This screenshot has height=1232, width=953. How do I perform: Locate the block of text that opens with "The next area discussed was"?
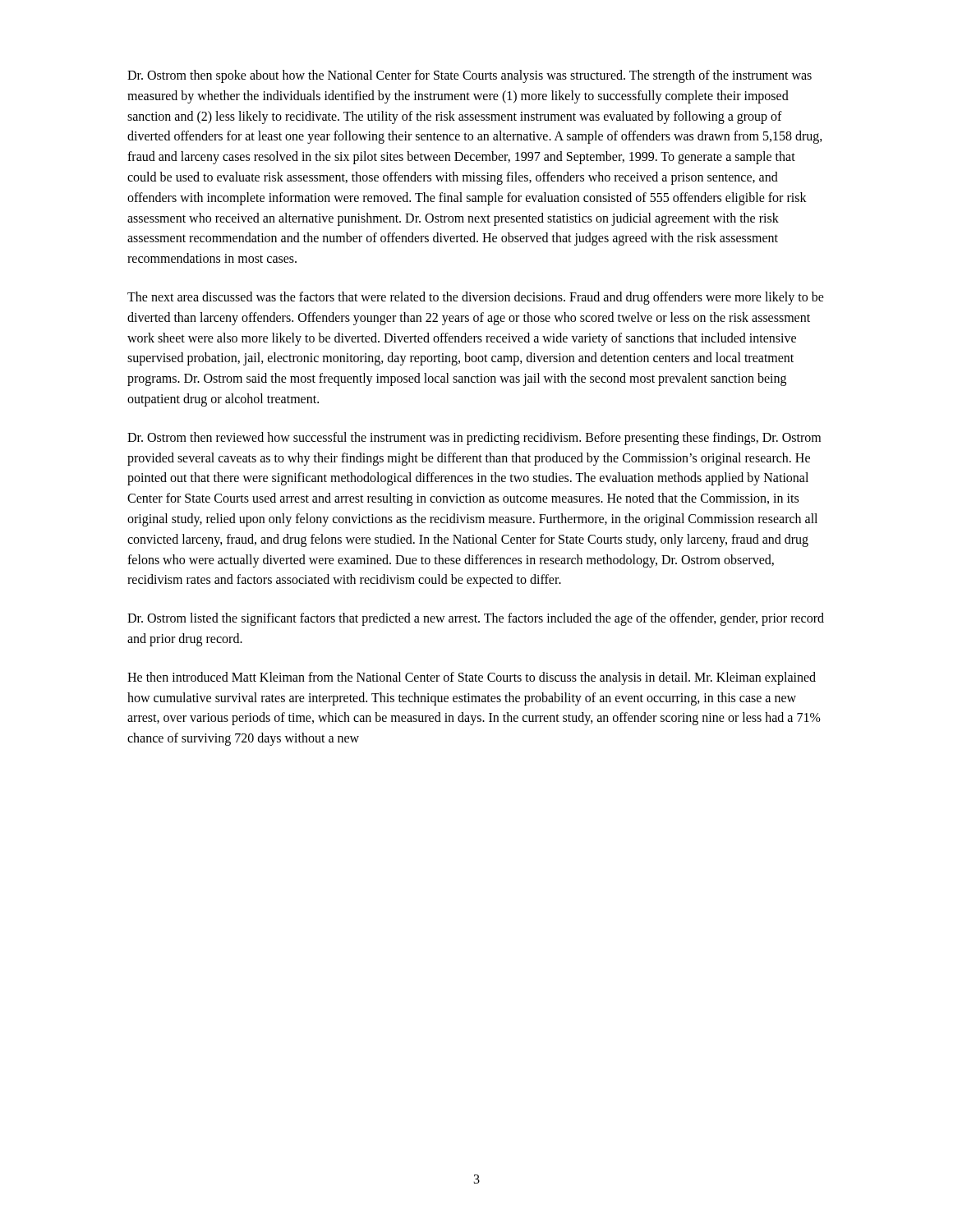click(x=476, y=348)
